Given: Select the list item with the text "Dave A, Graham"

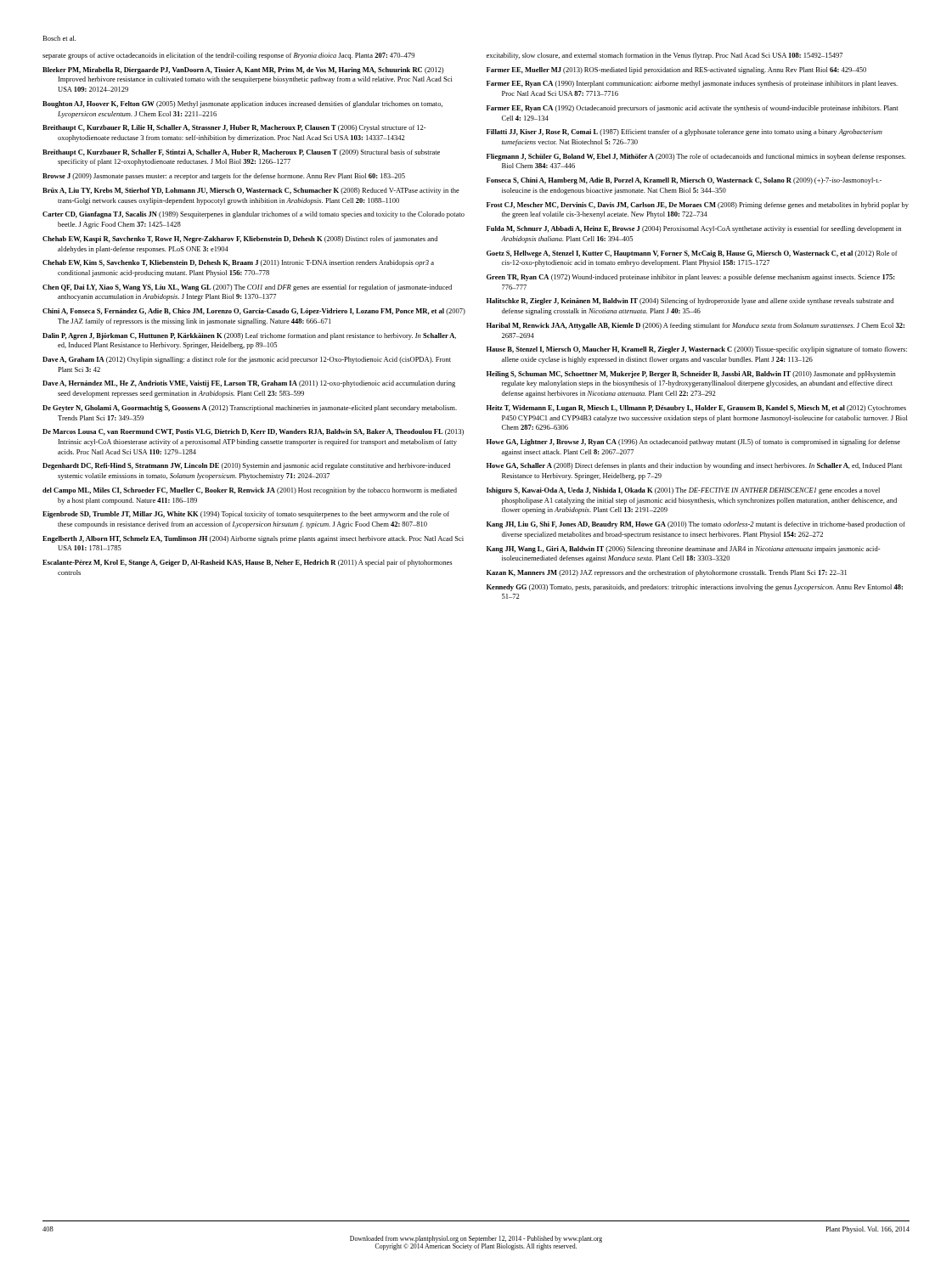Looking at the screenshot, I should pyautogui.click(x=247, y=364).
